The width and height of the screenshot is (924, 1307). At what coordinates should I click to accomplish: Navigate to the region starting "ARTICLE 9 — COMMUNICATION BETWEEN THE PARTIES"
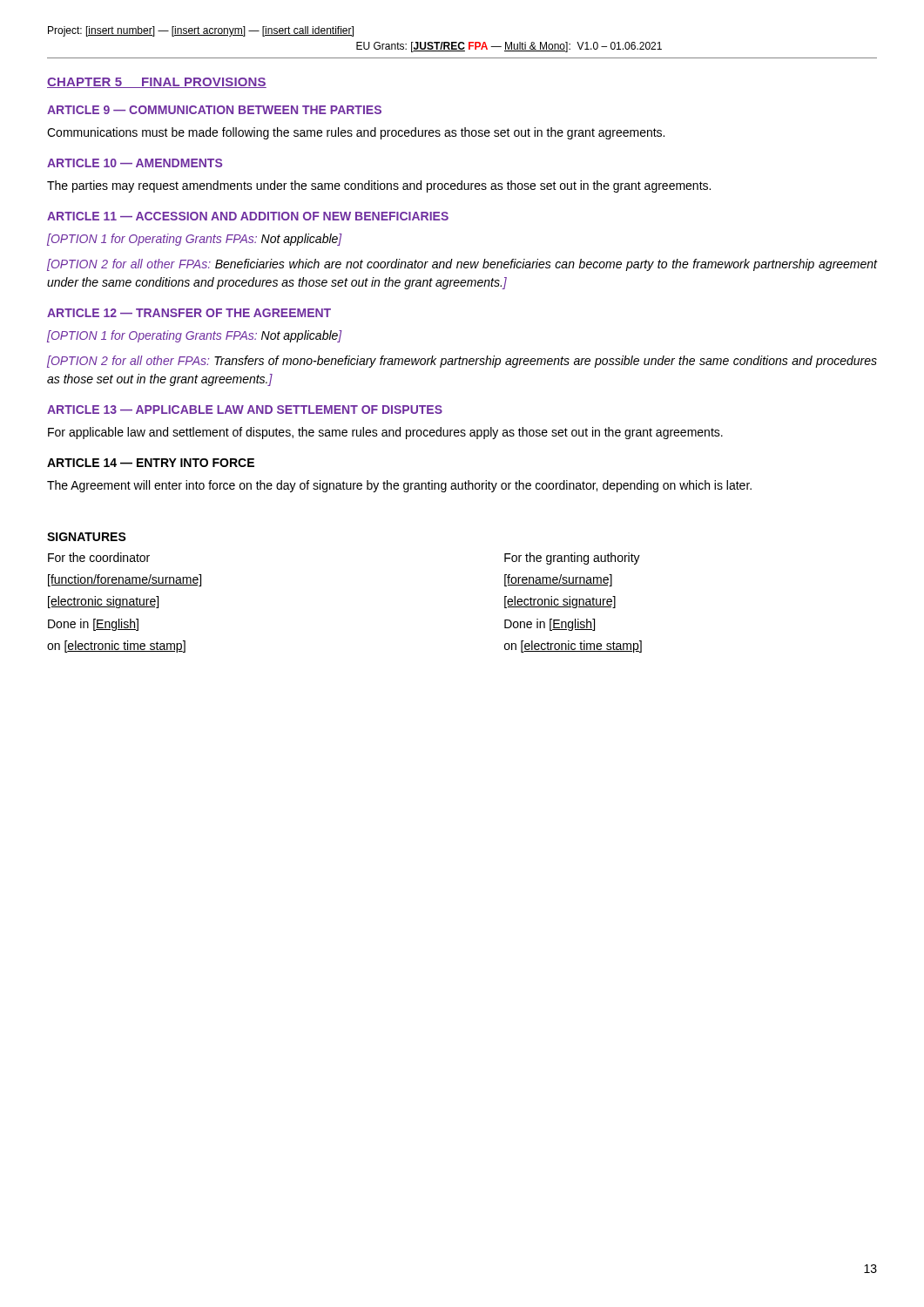214,110
